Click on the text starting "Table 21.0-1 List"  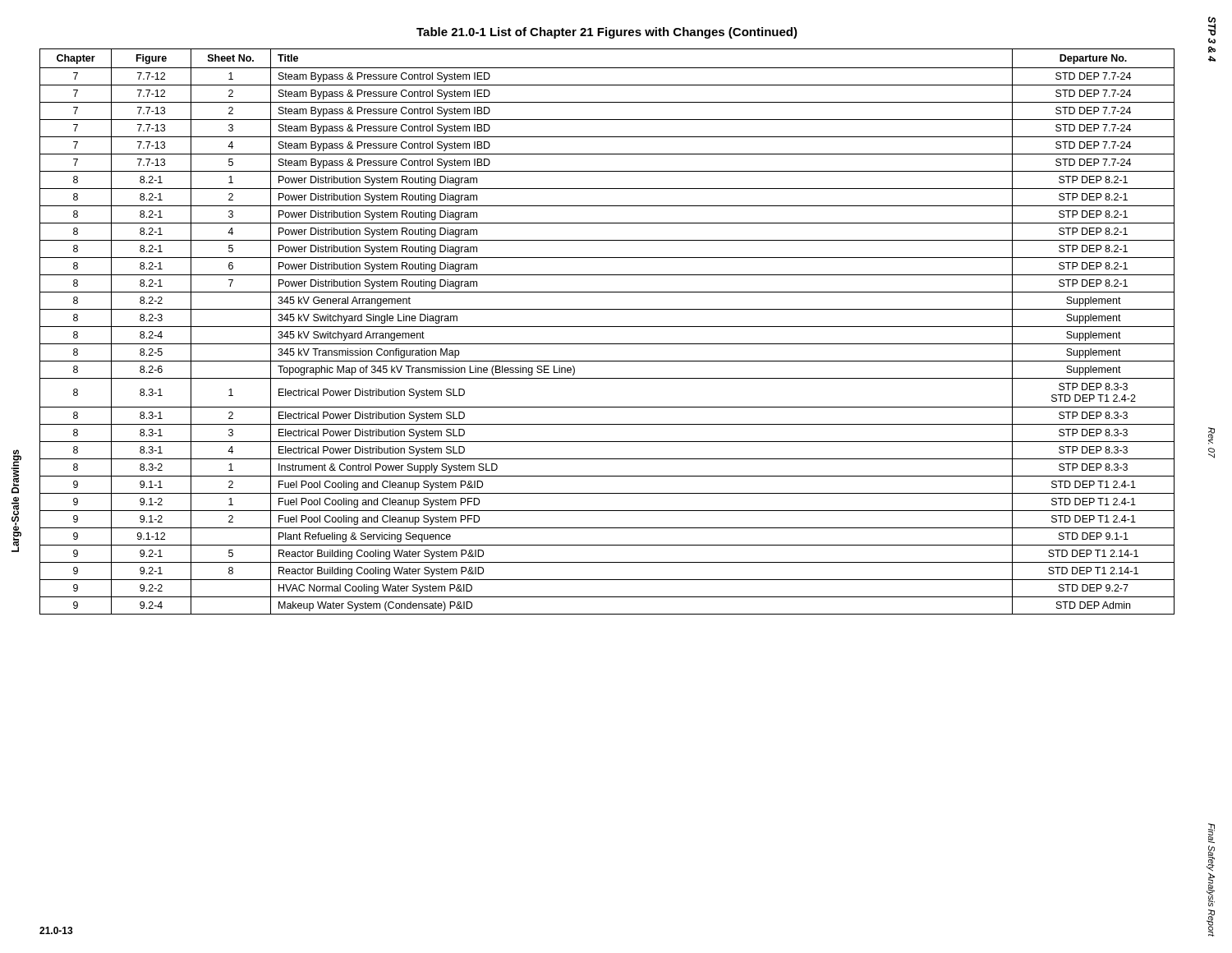click(607, 32)
